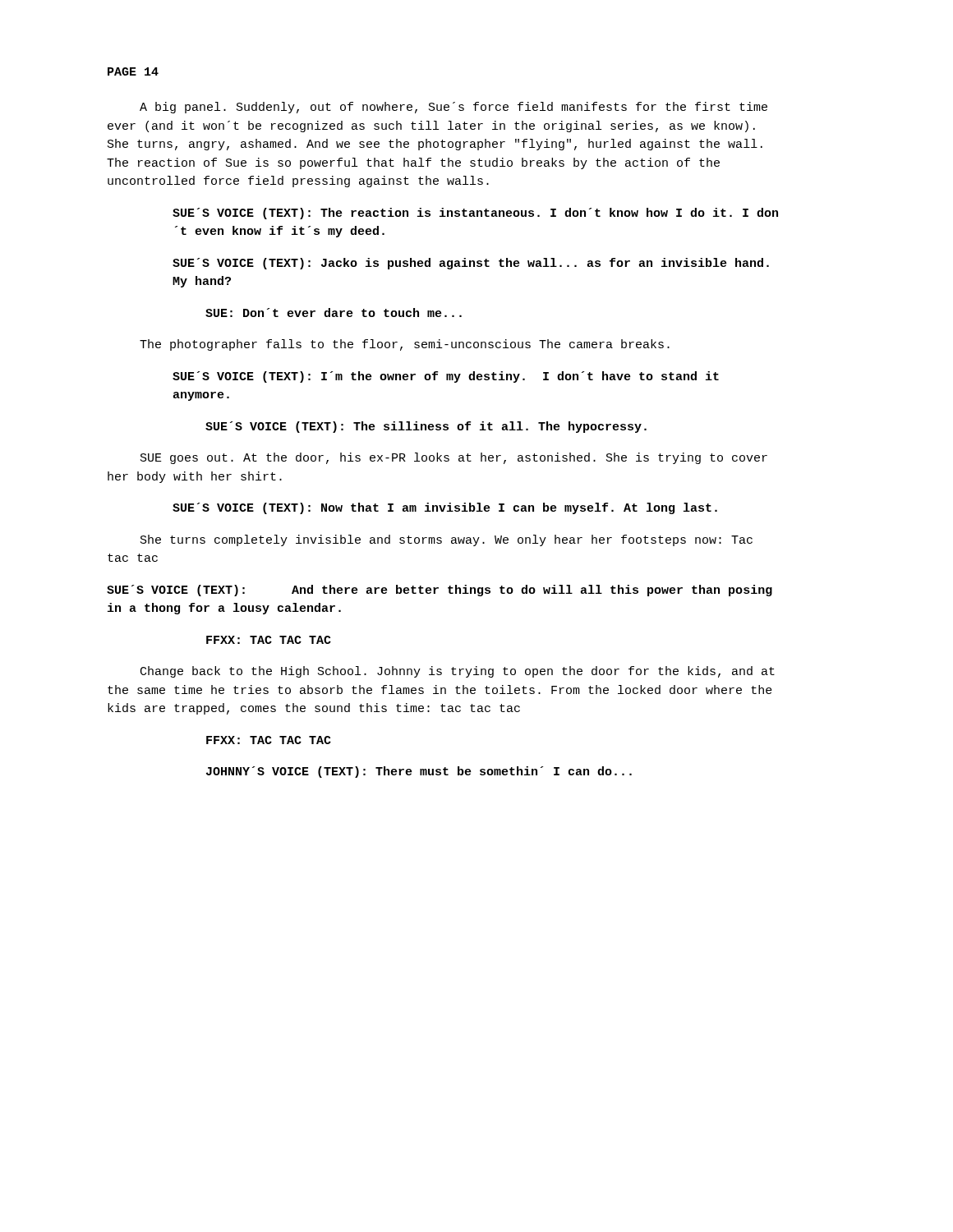The image size is (953, 1232).
Task: Point to the block beginning "A big panel. Suddenly, out of nowhere,"
Action: pyautogui.click(x=438, y=145)
